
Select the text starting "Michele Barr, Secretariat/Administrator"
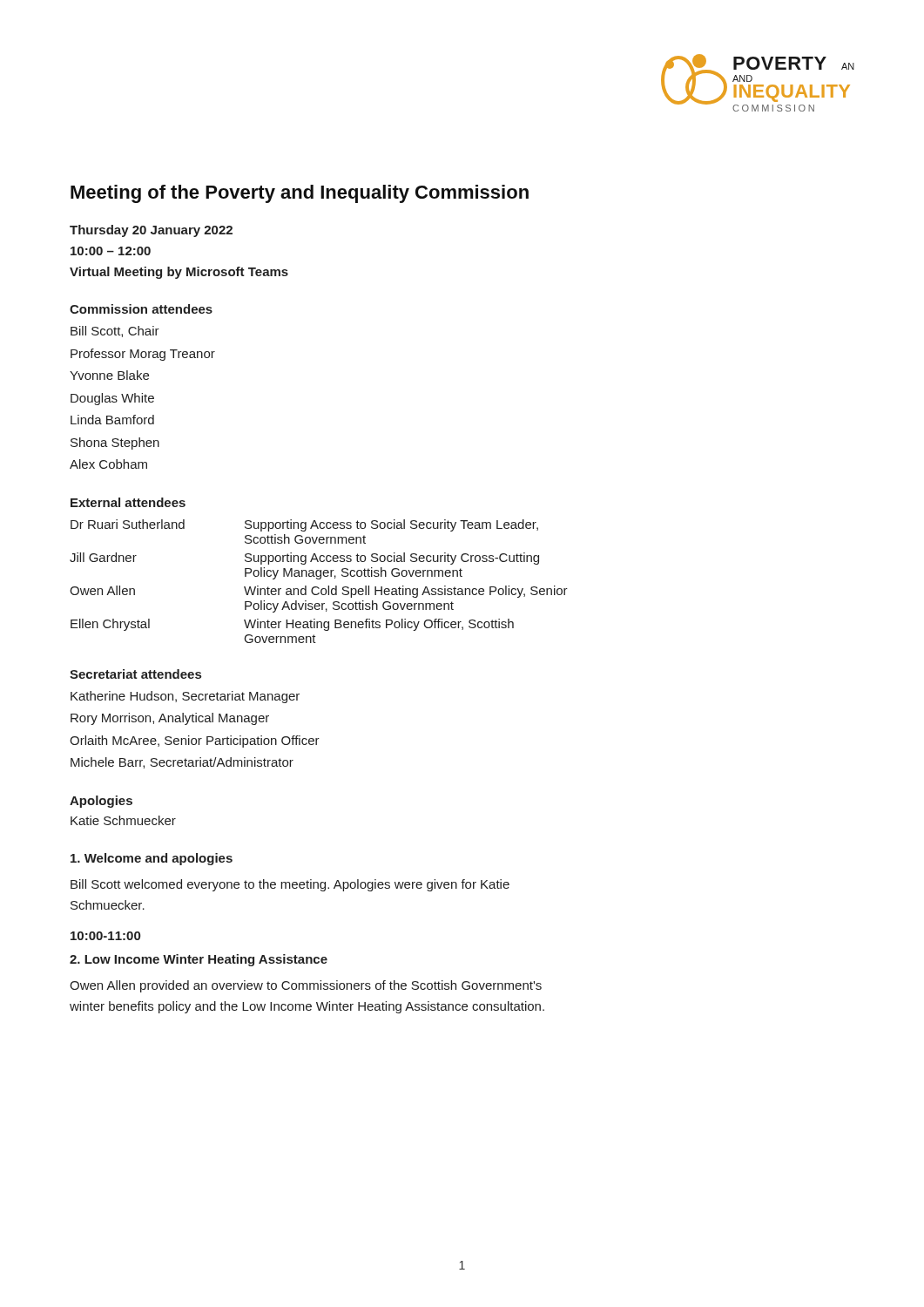[181, 762]
